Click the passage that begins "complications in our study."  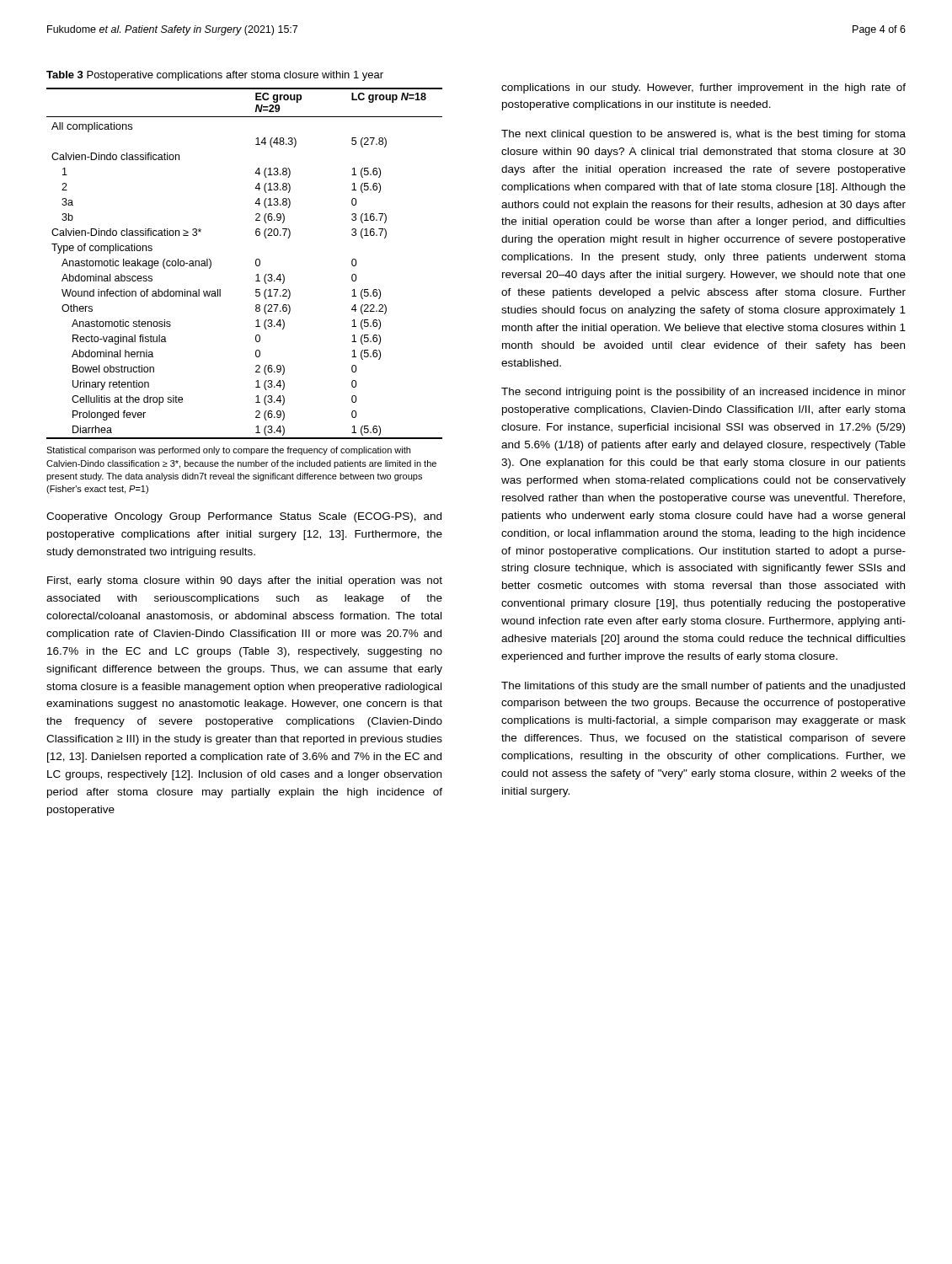pos(703,440)
